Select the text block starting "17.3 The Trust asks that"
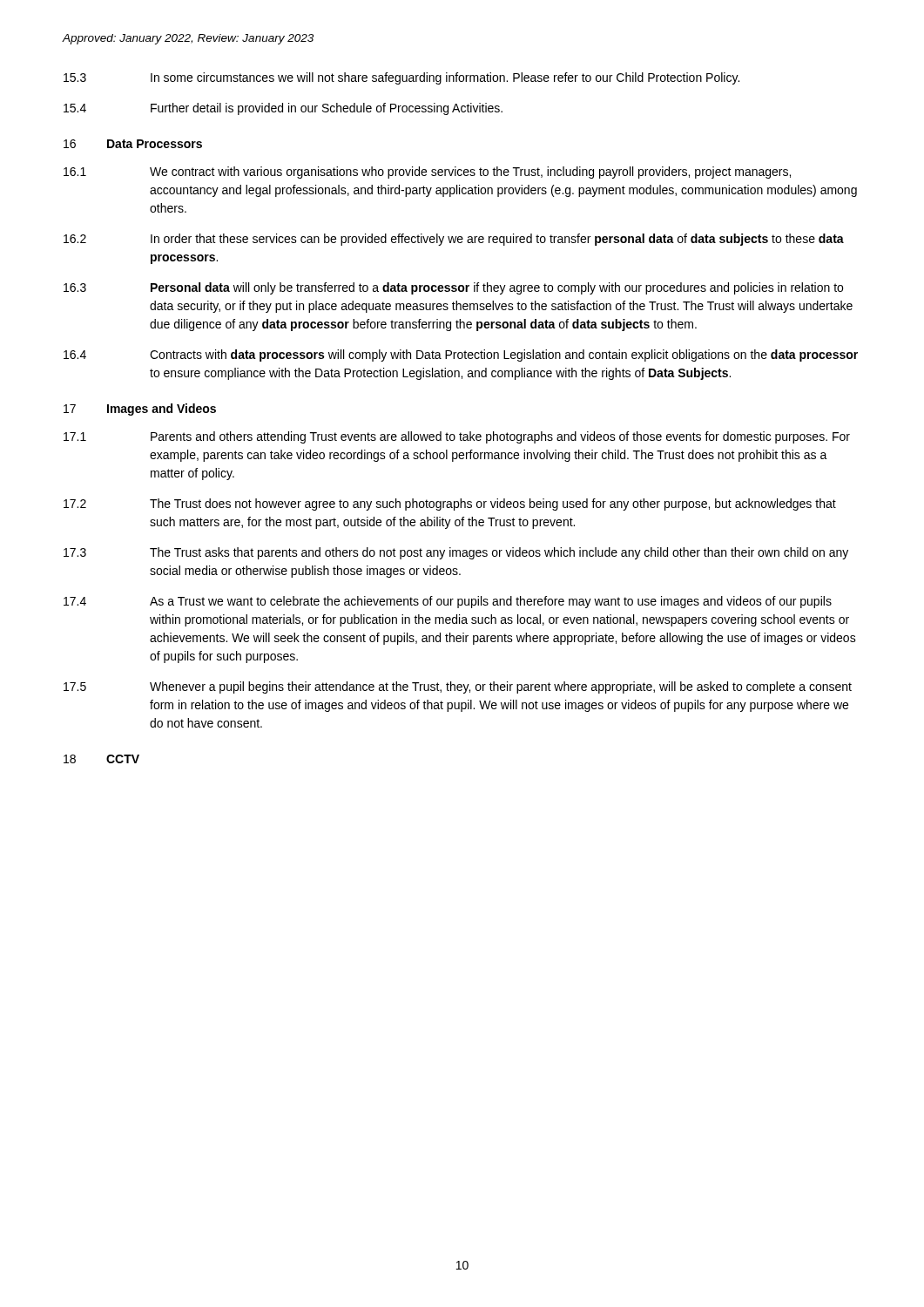Screen dimensions: 1307x924 click(462, 562)
